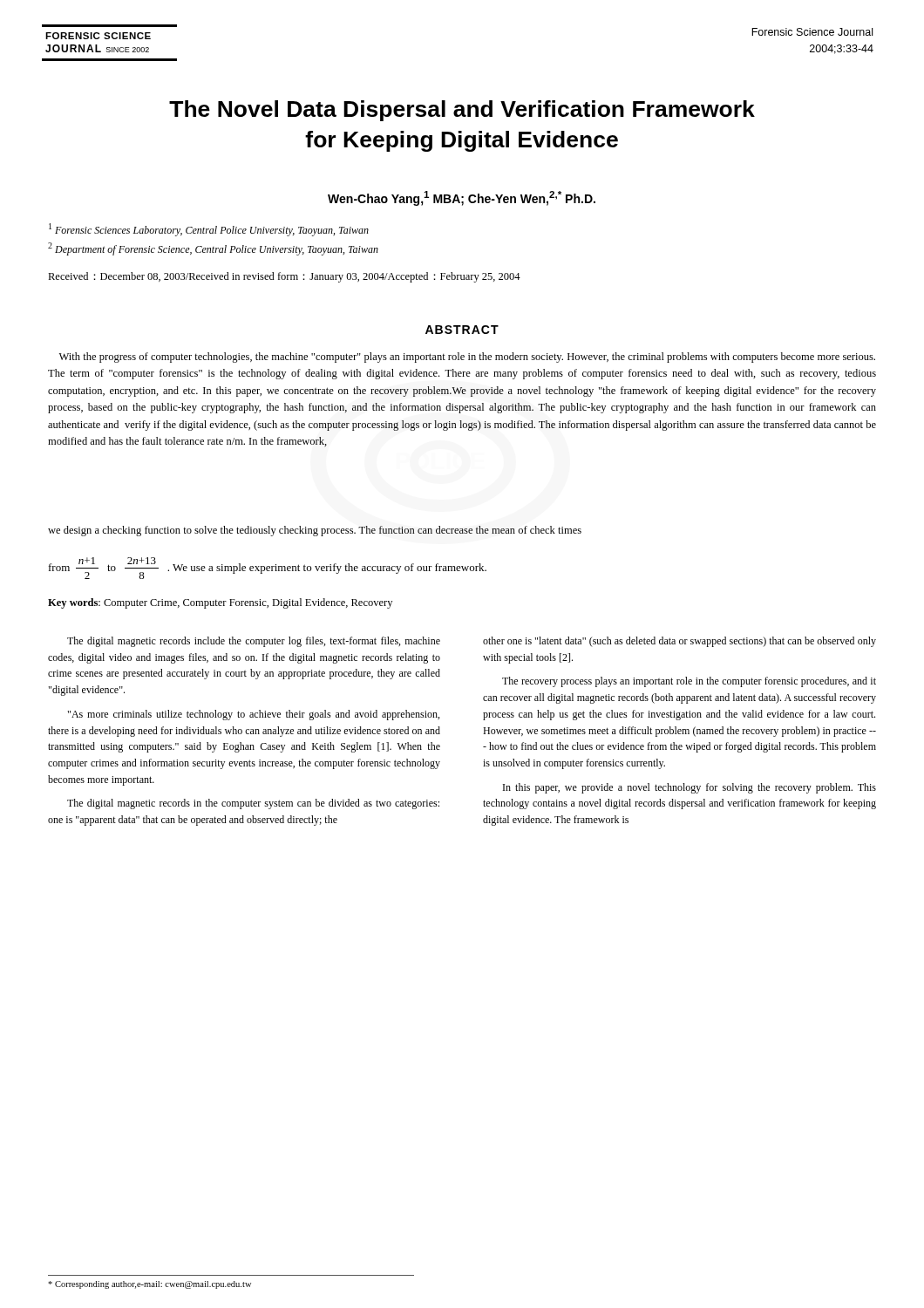Viewport: 924px width, 1308px height.
Task: Click on the region starting "Key words: Computer Crime, Computer"
Action: [x=220, y=603]
